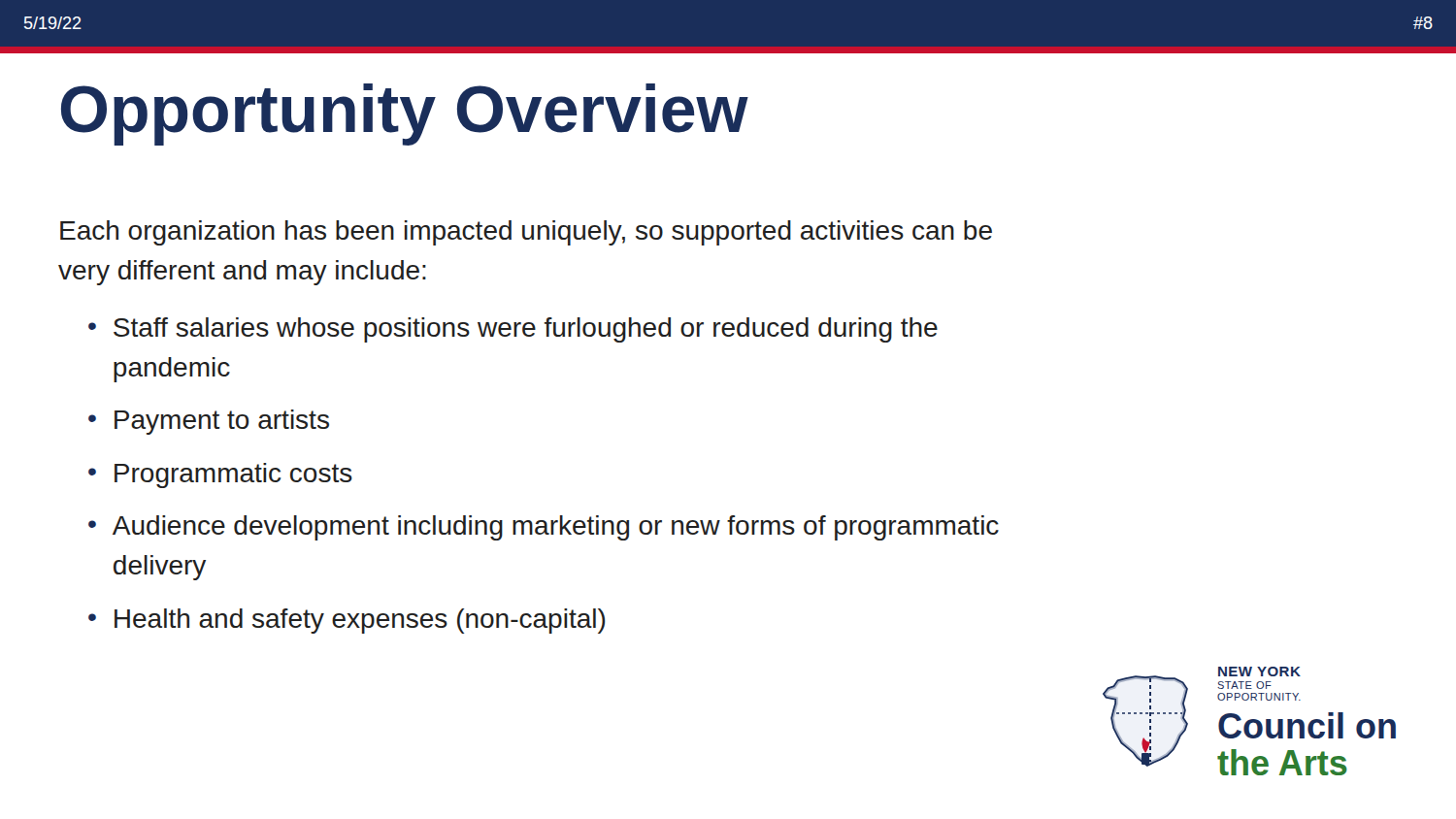Click on the text block with the text "Each organization has been impacted uniquely, so"
Viewport: 1456px width, 819px height.
click(526, 250)
